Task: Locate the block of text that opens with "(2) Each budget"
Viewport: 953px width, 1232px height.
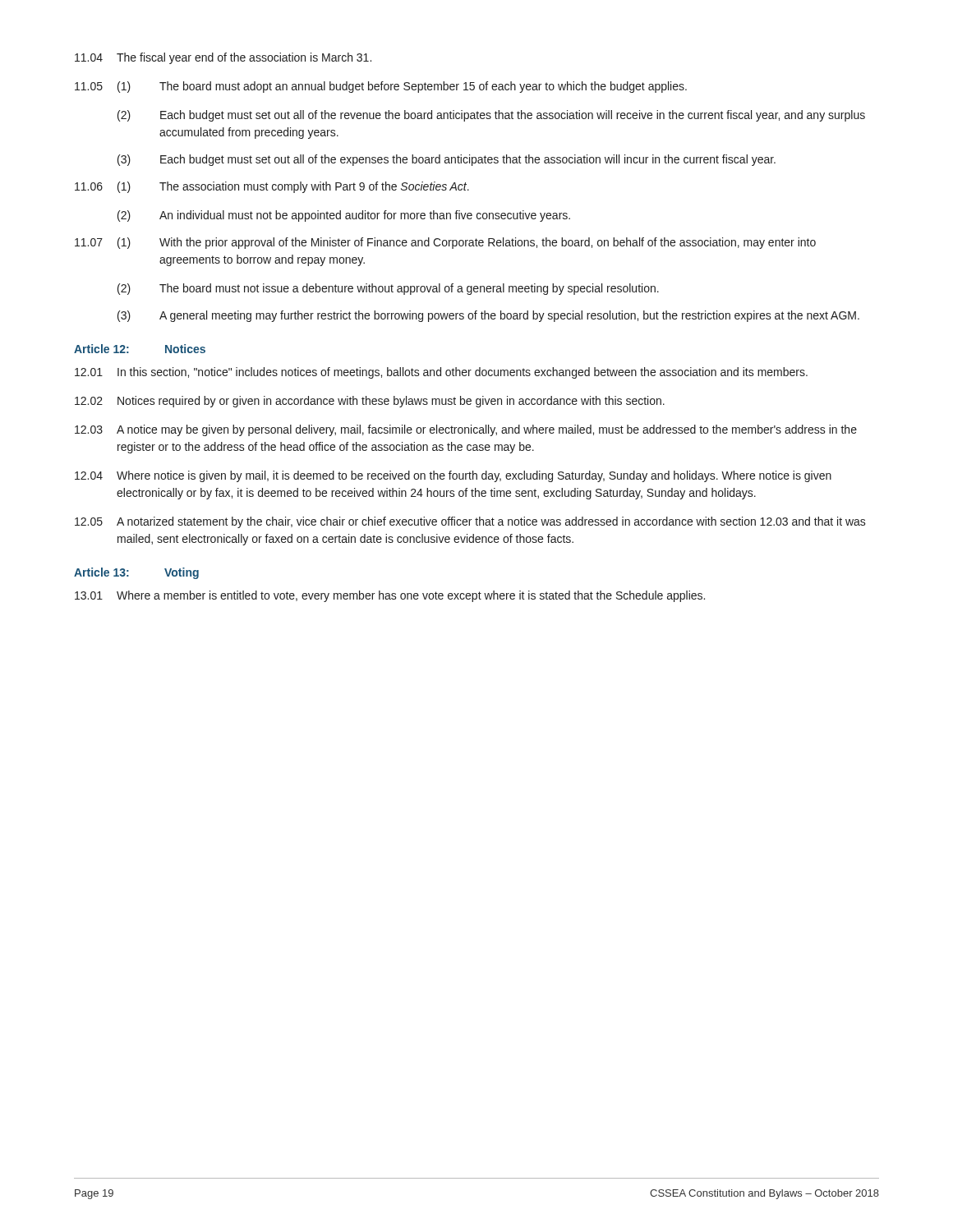Action: coord(498,124)
